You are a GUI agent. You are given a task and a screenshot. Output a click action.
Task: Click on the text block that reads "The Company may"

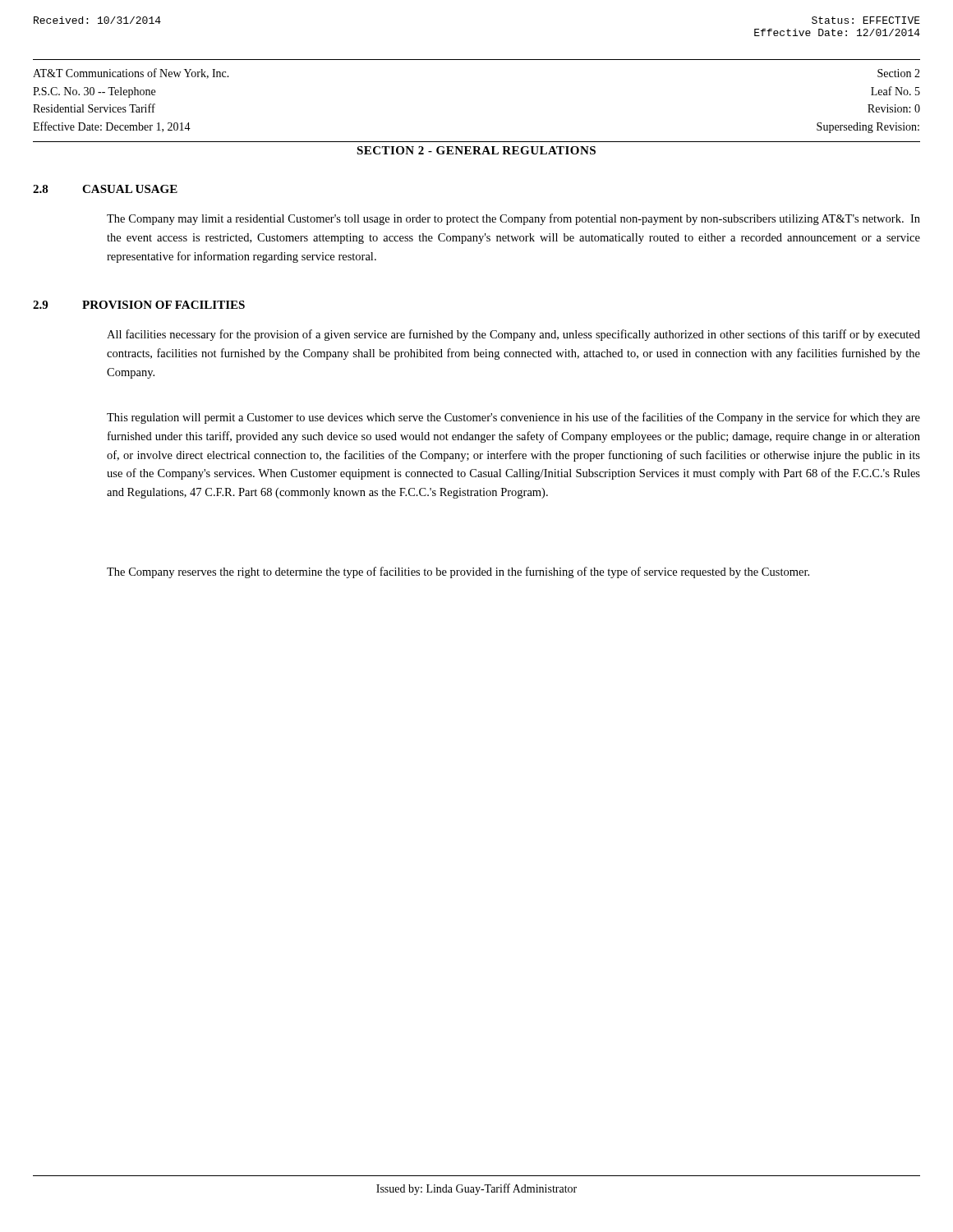513,237
